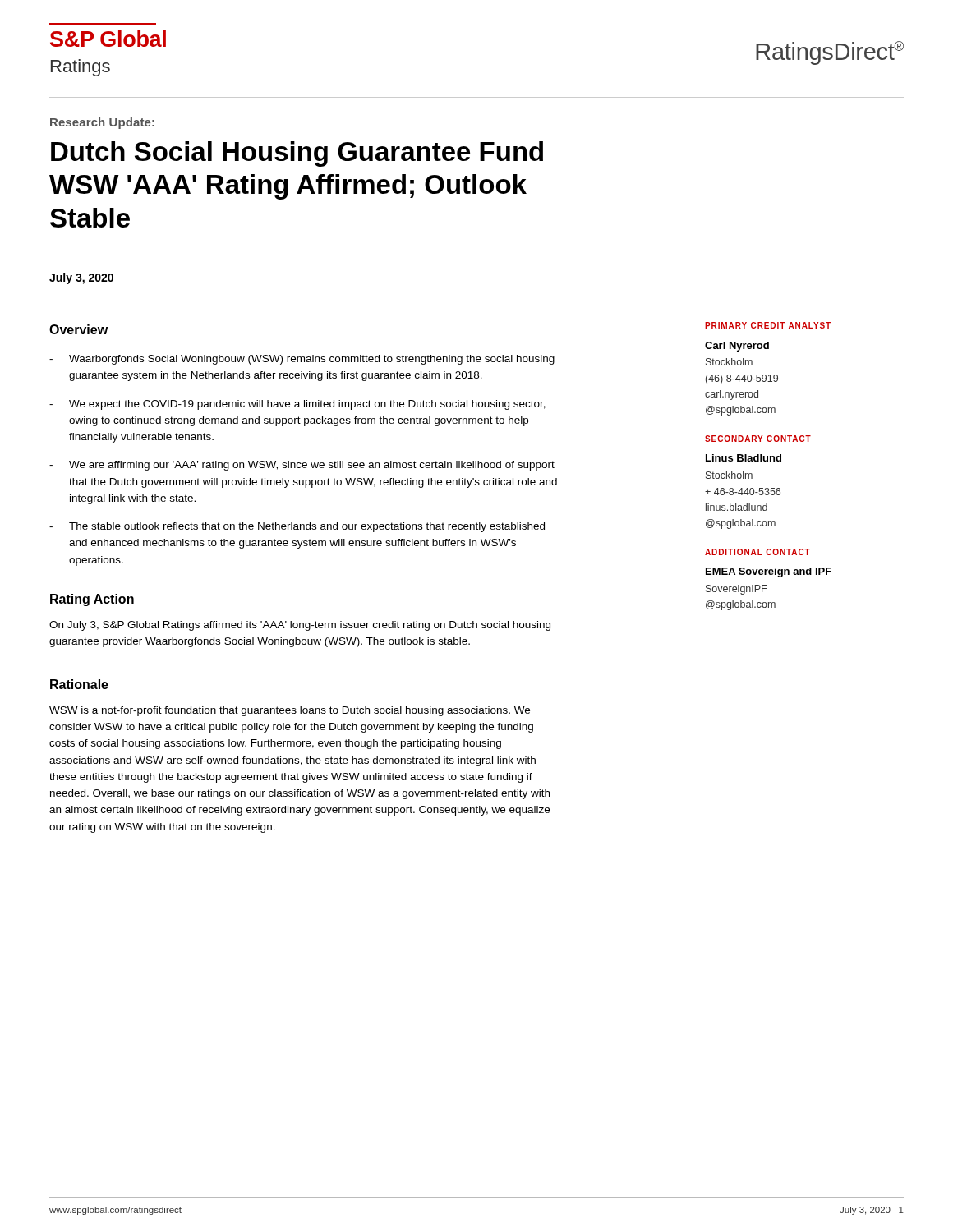This screenshot has width=953, height=1232.
Task: Find "ADDITIONAL CONTACT EMEA Sovereign and IPF SovereignIPF@spglobal.com" on this page
Action: pos(804,580)
